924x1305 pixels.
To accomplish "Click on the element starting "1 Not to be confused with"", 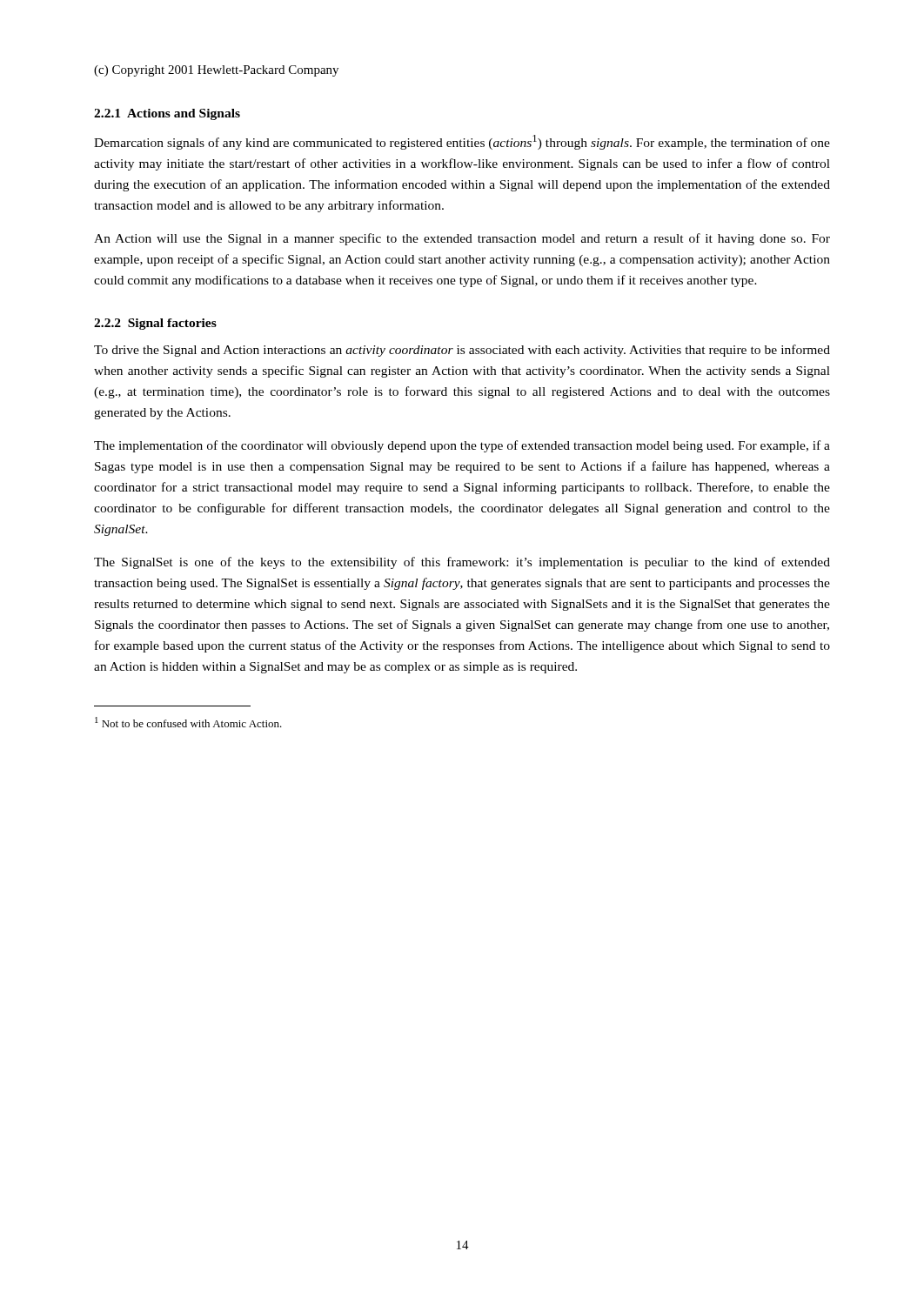I will (x=188, y=722).
